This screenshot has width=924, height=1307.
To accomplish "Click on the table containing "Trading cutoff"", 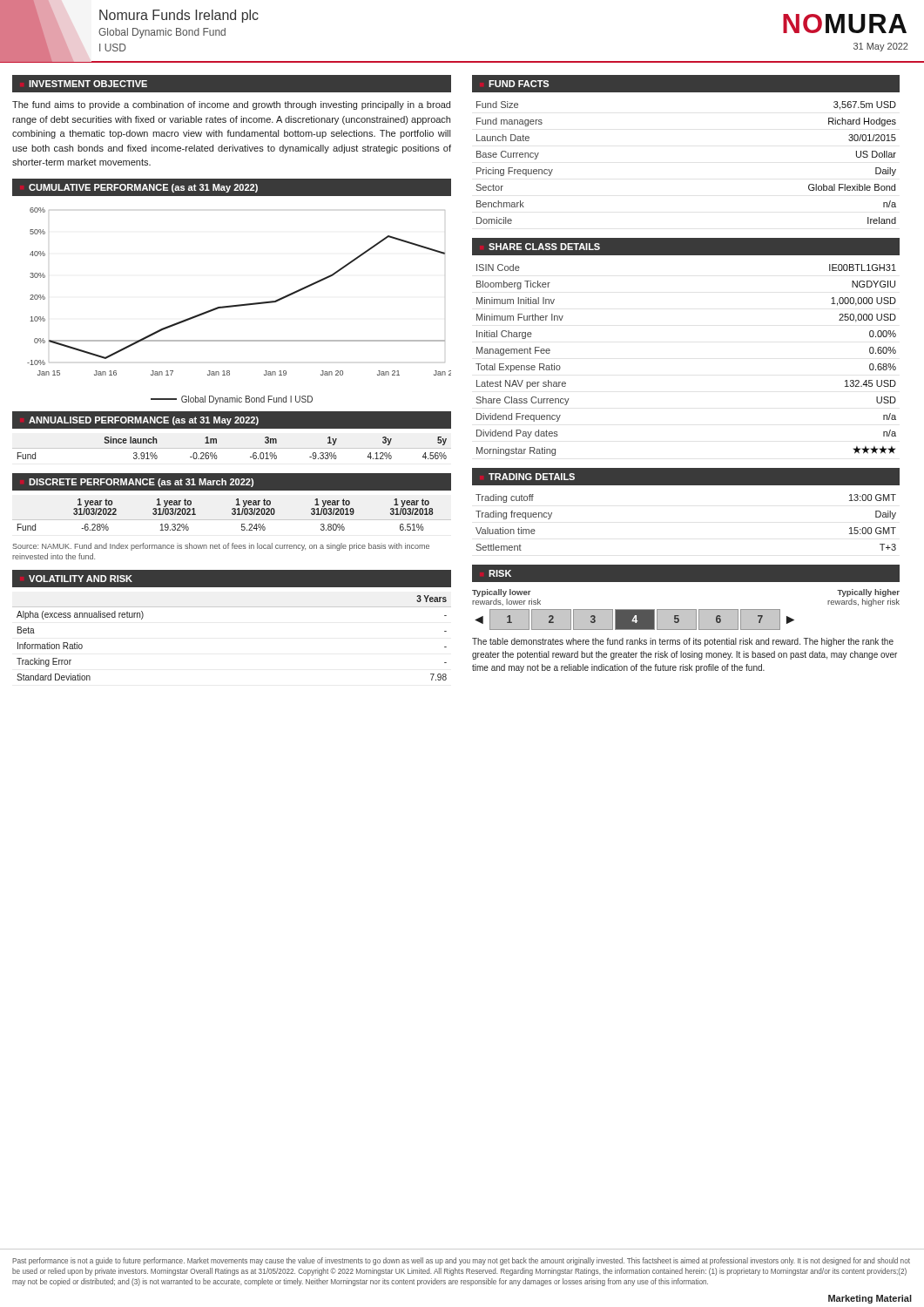I will [686, 523].
